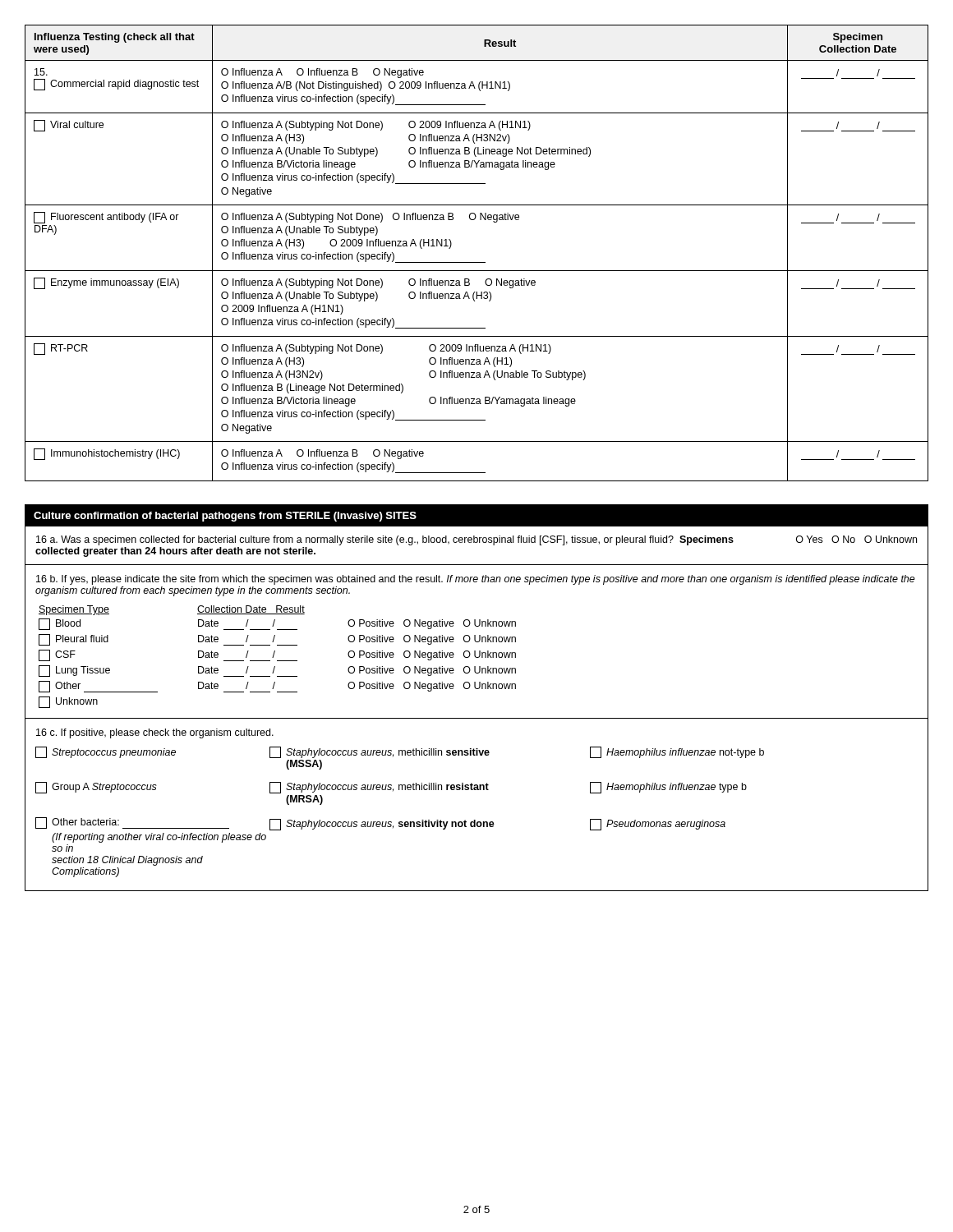Select the element starting "Other bacteria: (If reporting another viral co-infection"
Screen dimensions: 1232x953
pos(380,824)
